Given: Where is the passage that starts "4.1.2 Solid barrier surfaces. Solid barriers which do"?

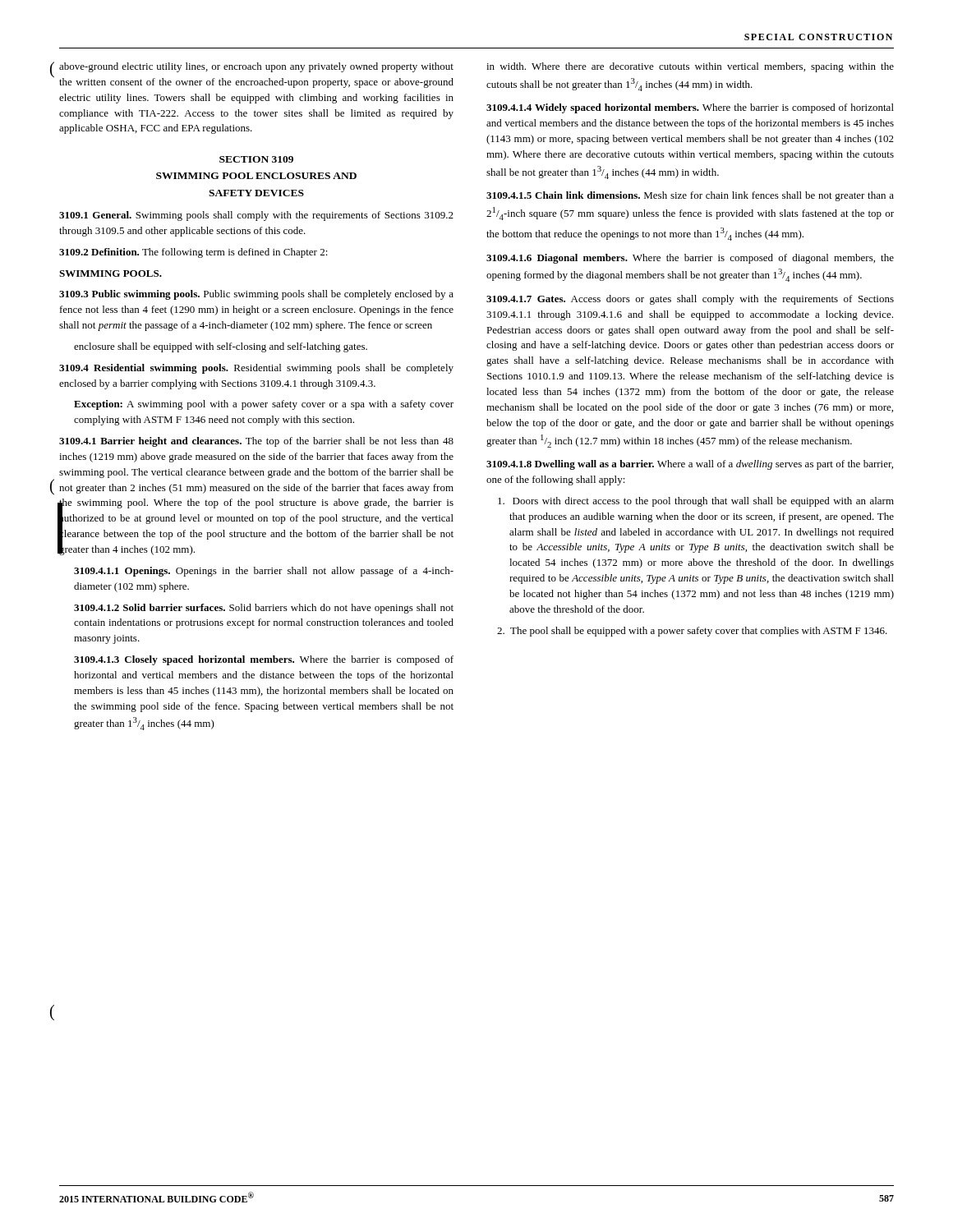Looking at the screenshot, I should tap(264, 622).
